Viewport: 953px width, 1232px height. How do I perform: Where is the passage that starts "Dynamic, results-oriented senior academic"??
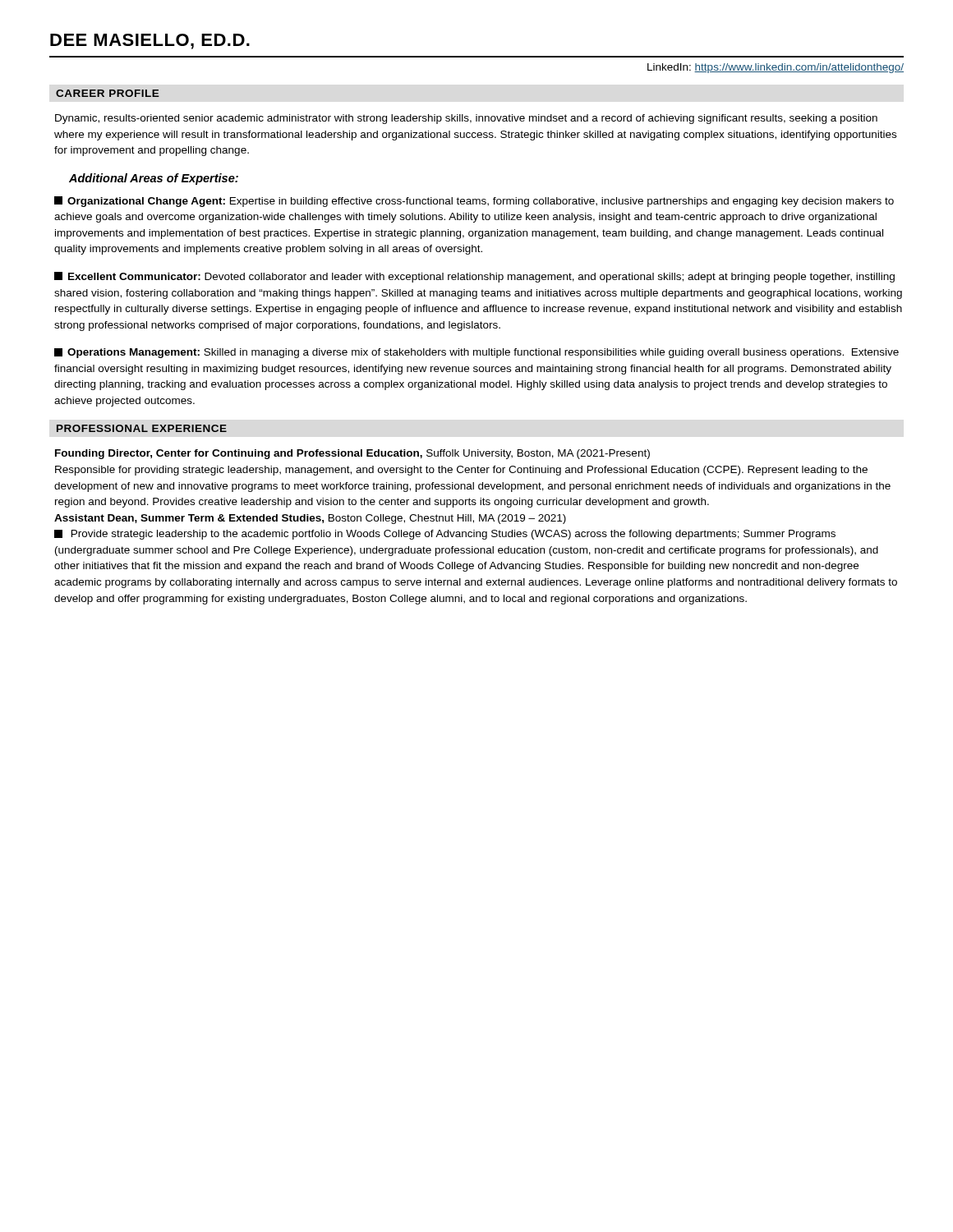[476, 134]
